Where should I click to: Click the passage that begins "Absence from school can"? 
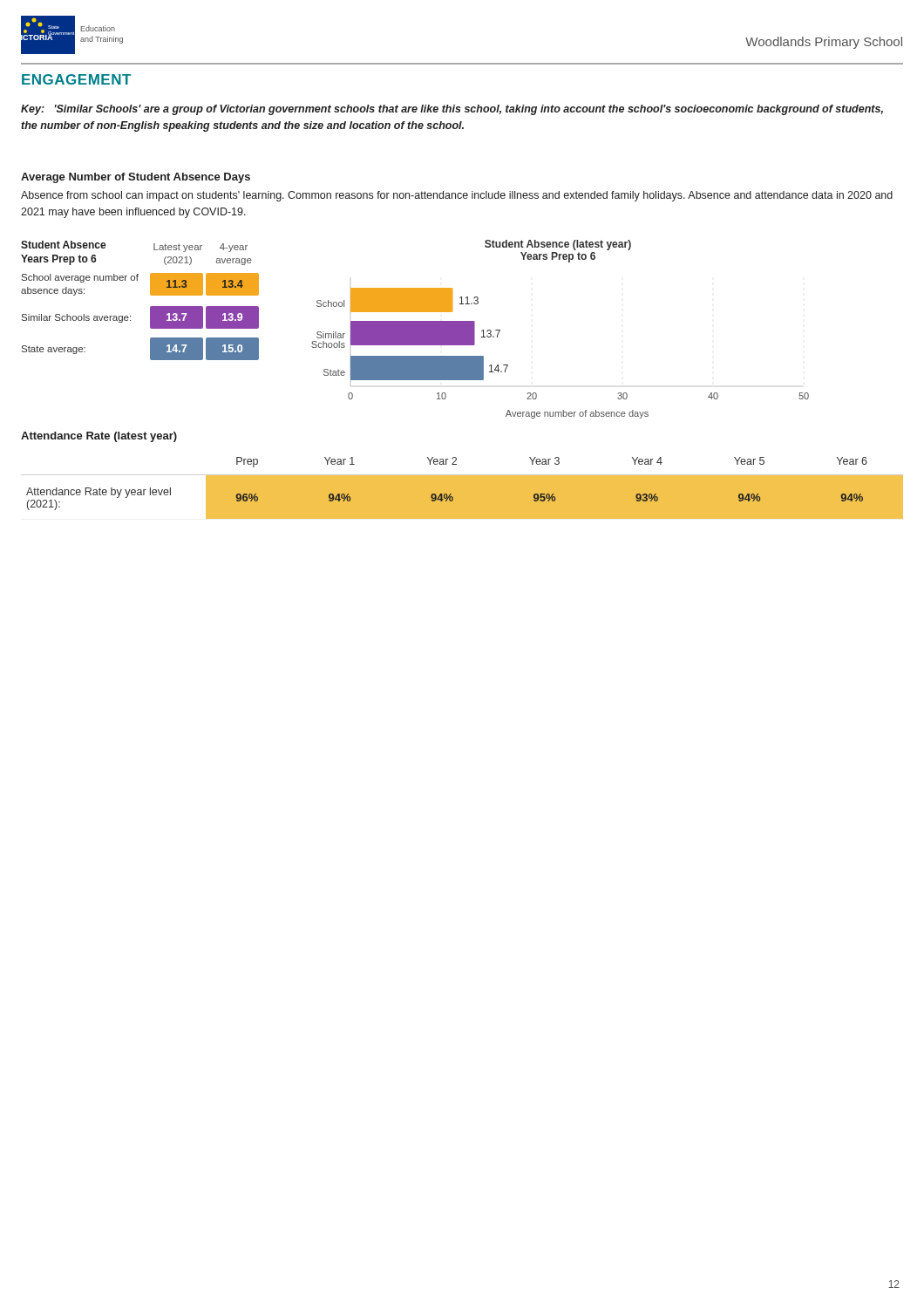pos(457,204)
